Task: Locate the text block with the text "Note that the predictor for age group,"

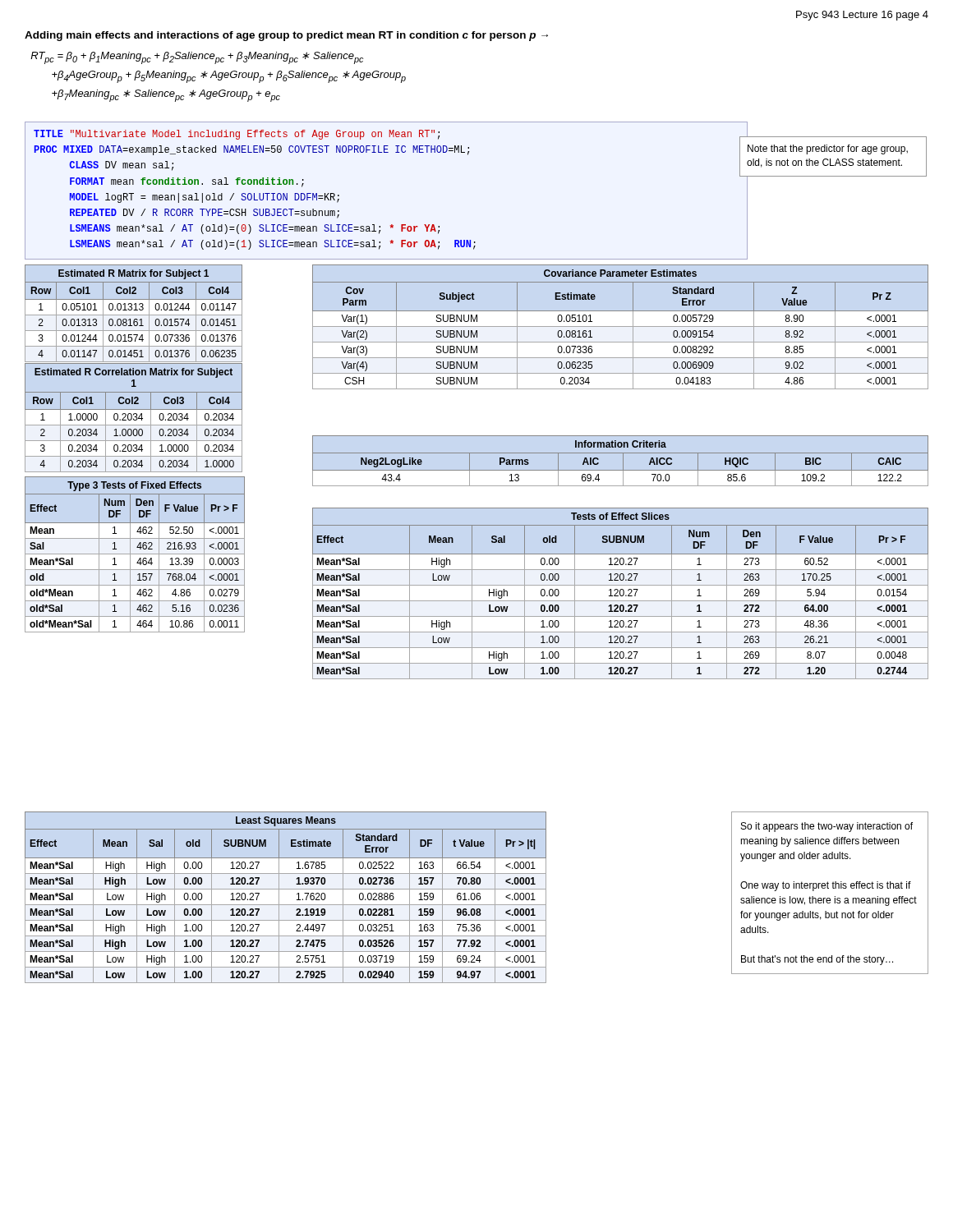Action: 828,156
